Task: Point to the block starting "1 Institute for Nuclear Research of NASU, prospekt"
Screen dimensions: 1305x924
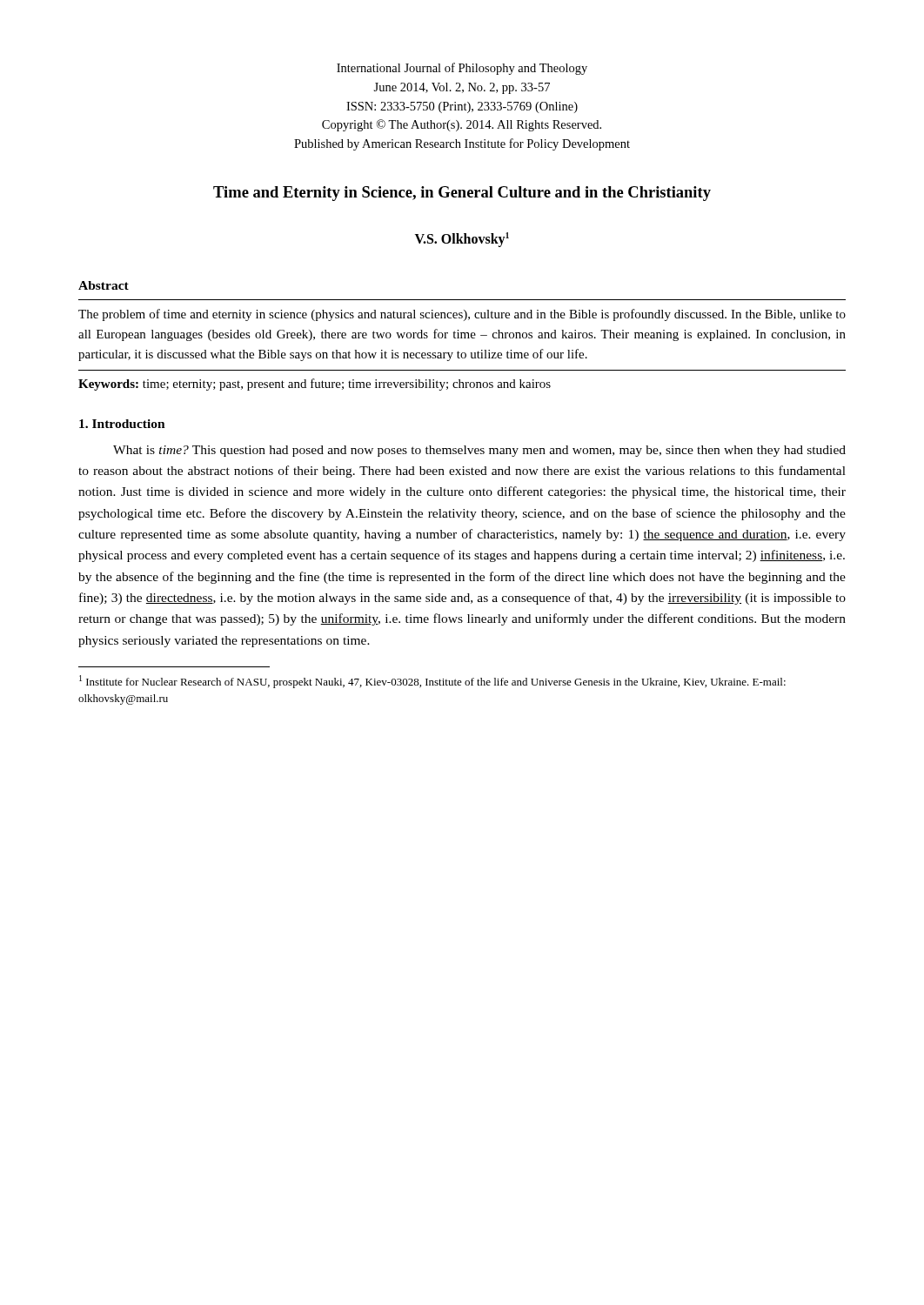Action: pos(432,689)
